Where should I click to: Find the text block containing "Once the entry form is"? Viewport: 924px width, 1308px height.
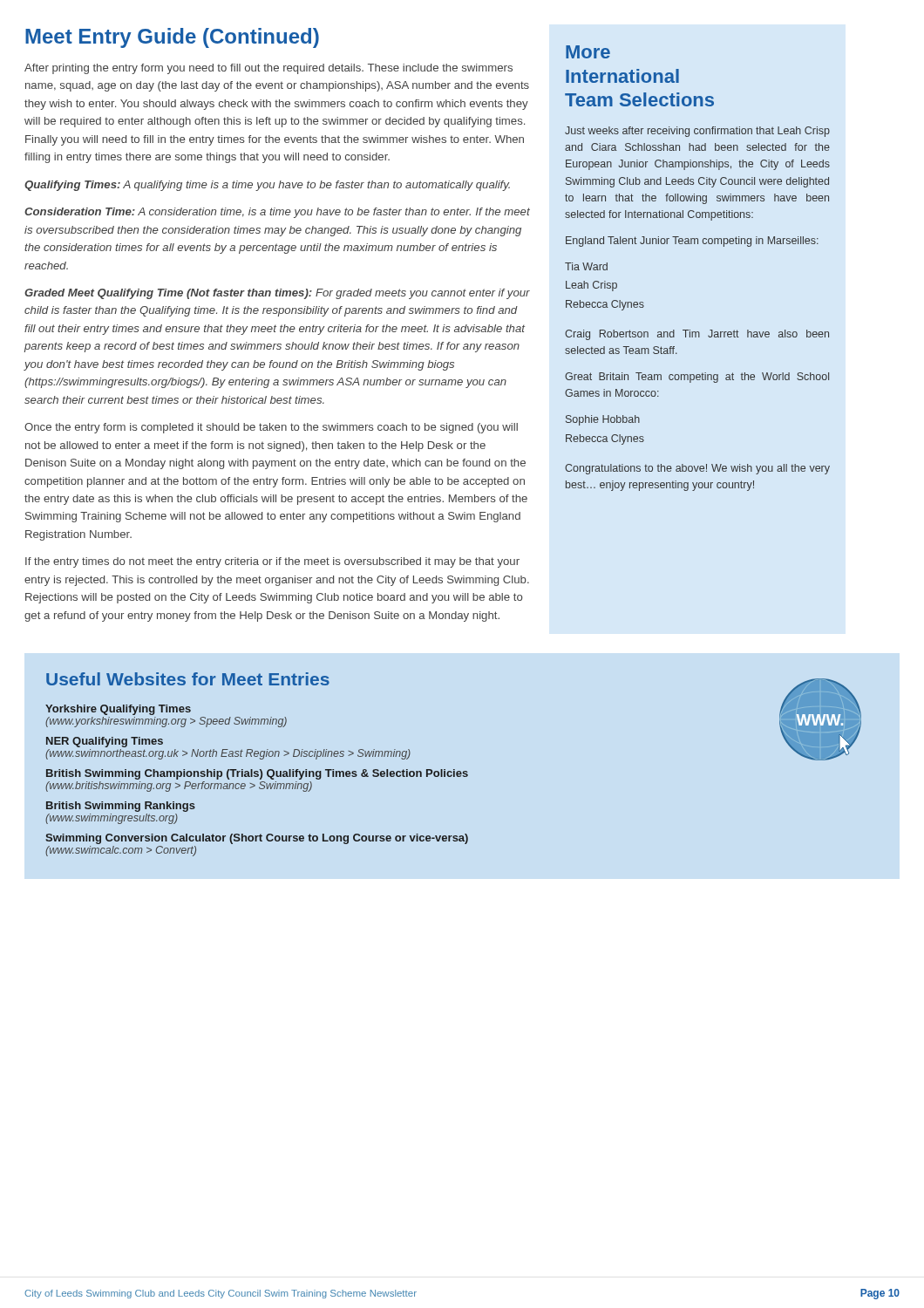[277, 481]
